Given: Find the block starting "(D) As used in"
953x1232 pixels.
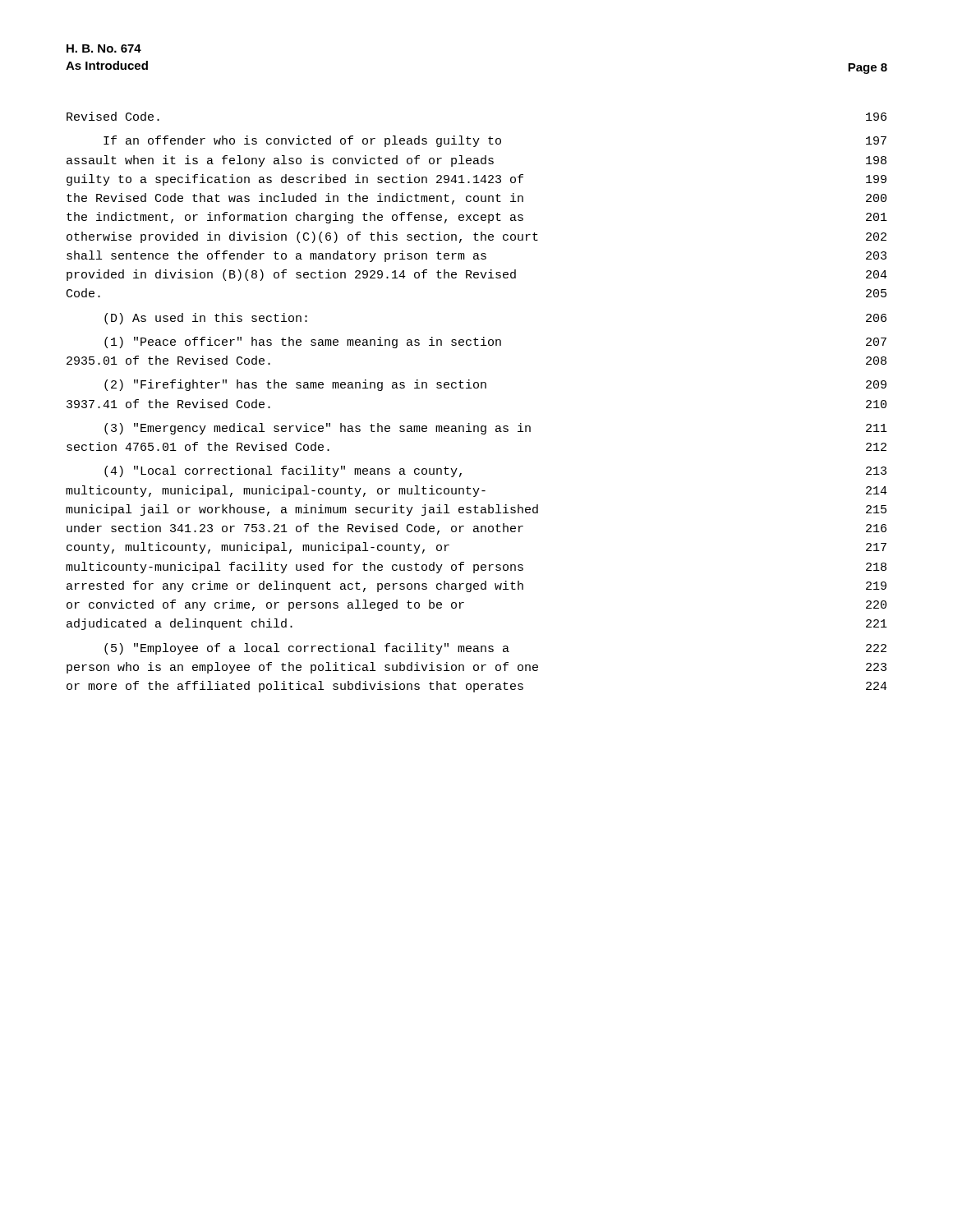Looking at the screenshot, I should [x=201, y=318].
